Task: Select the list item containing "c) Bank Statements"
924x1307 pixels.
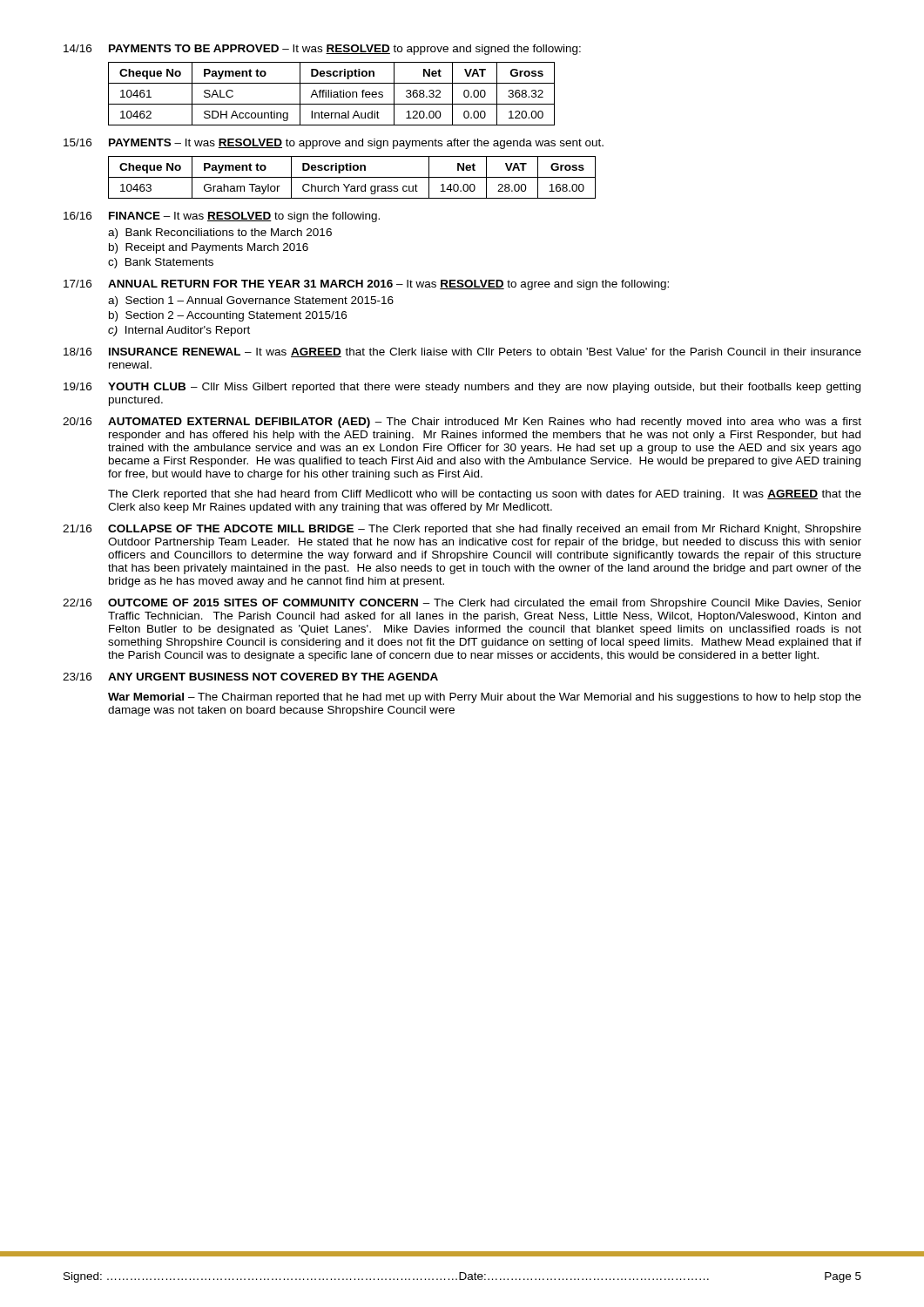Action: click(161, 262)
